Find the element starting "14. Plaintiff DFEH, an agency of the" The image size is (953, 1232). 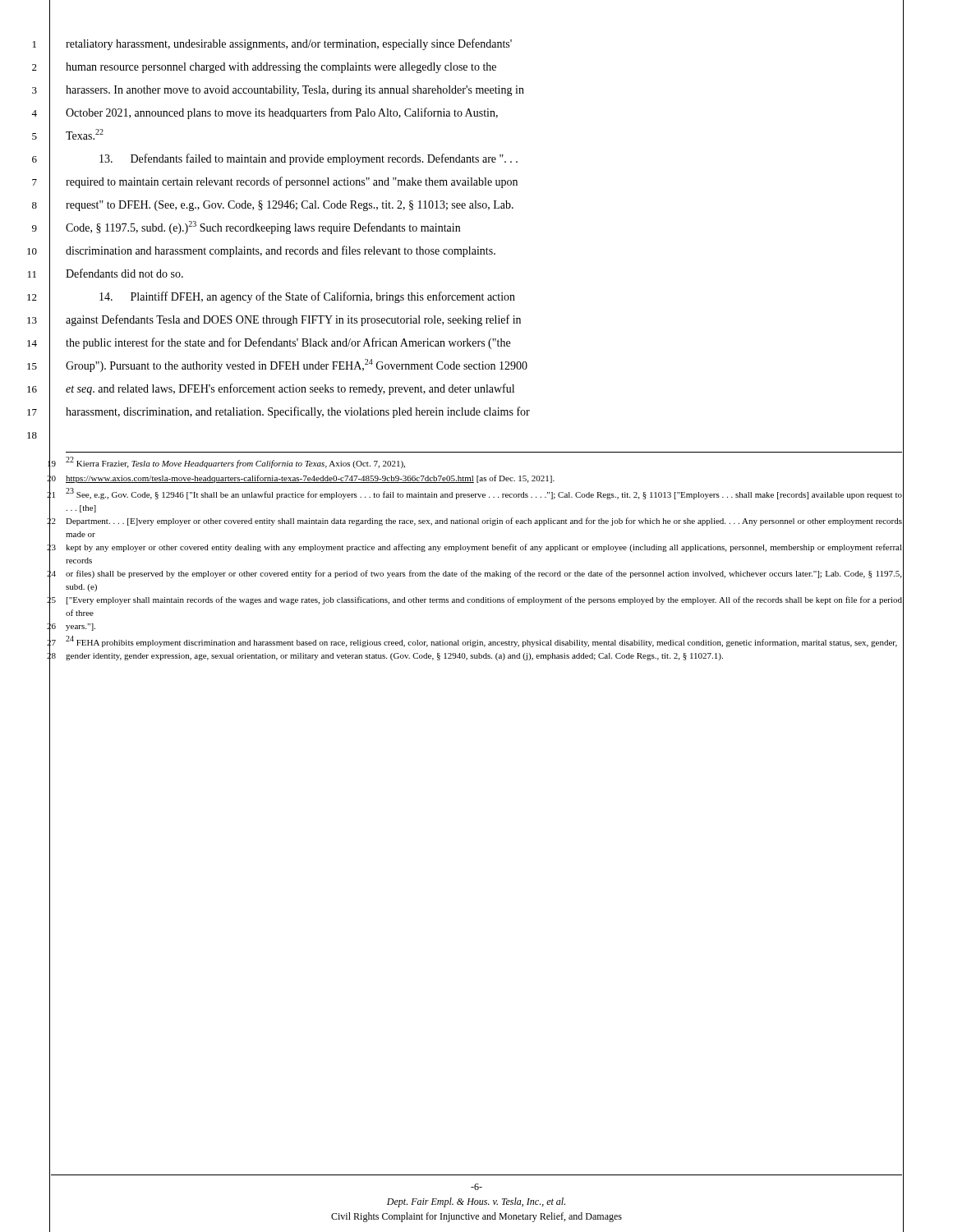(290, 297)
